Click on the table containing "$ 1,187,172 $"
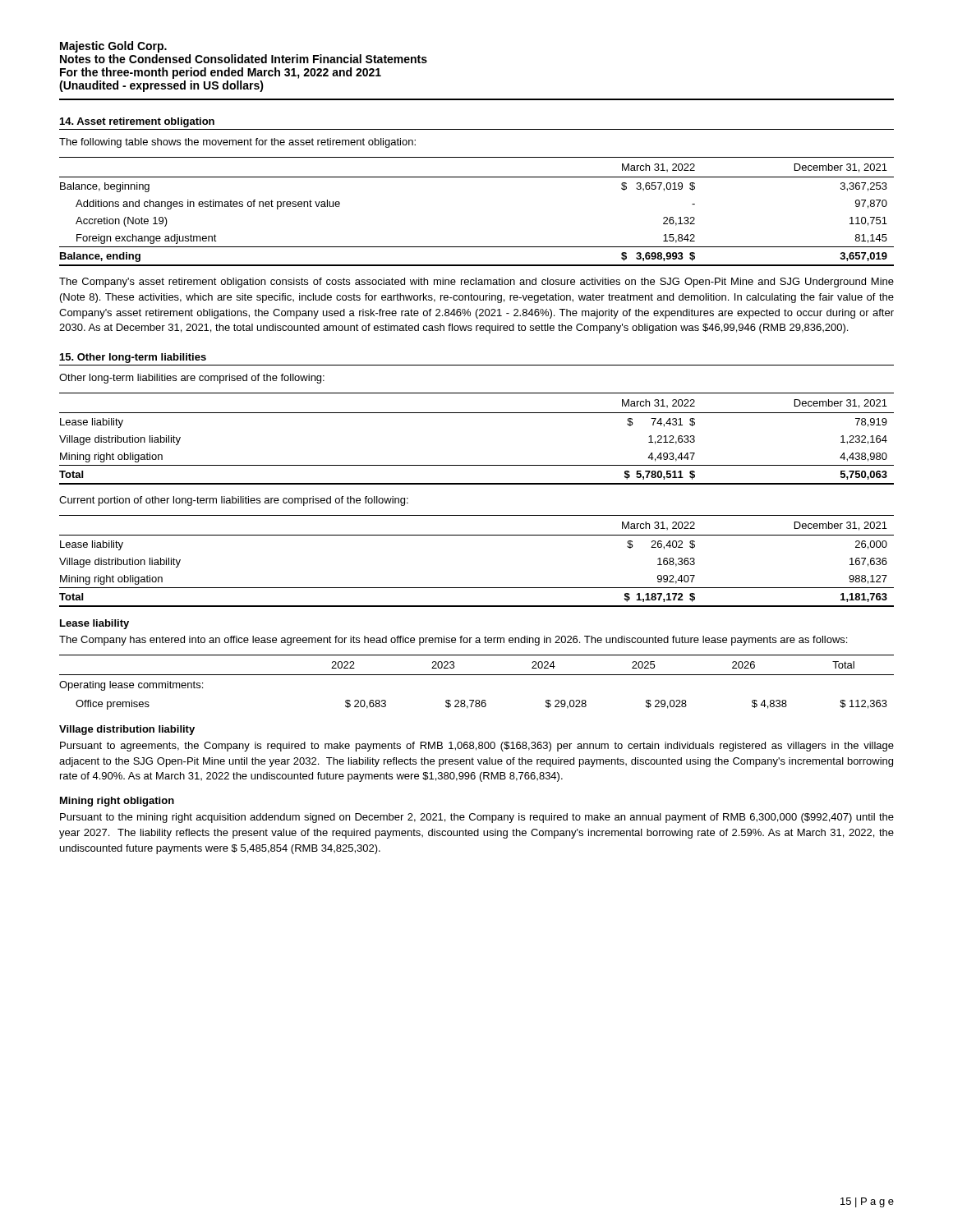 [476, 561]
